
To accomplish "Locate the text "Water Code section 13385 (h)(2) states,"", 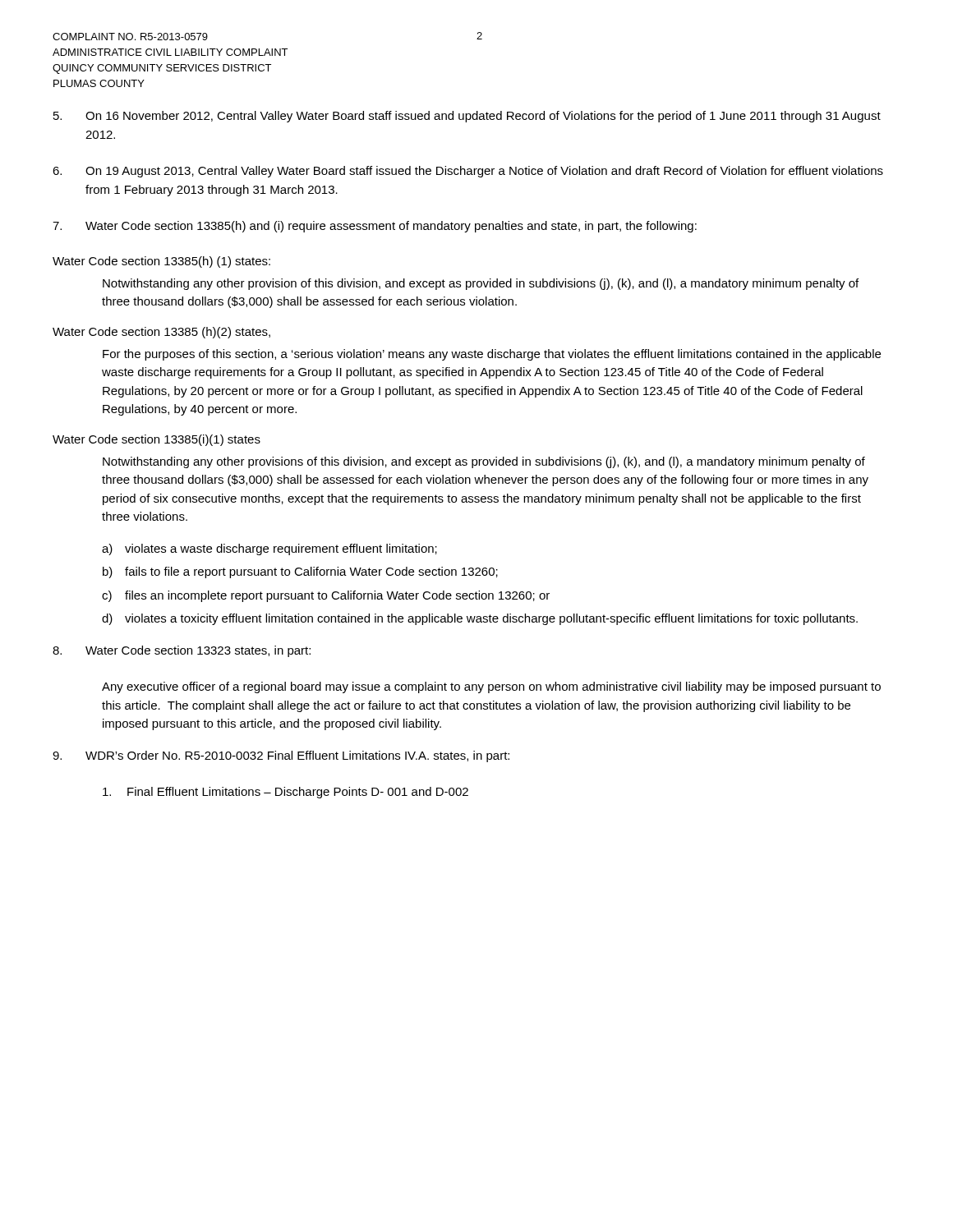I will (162, 331).
